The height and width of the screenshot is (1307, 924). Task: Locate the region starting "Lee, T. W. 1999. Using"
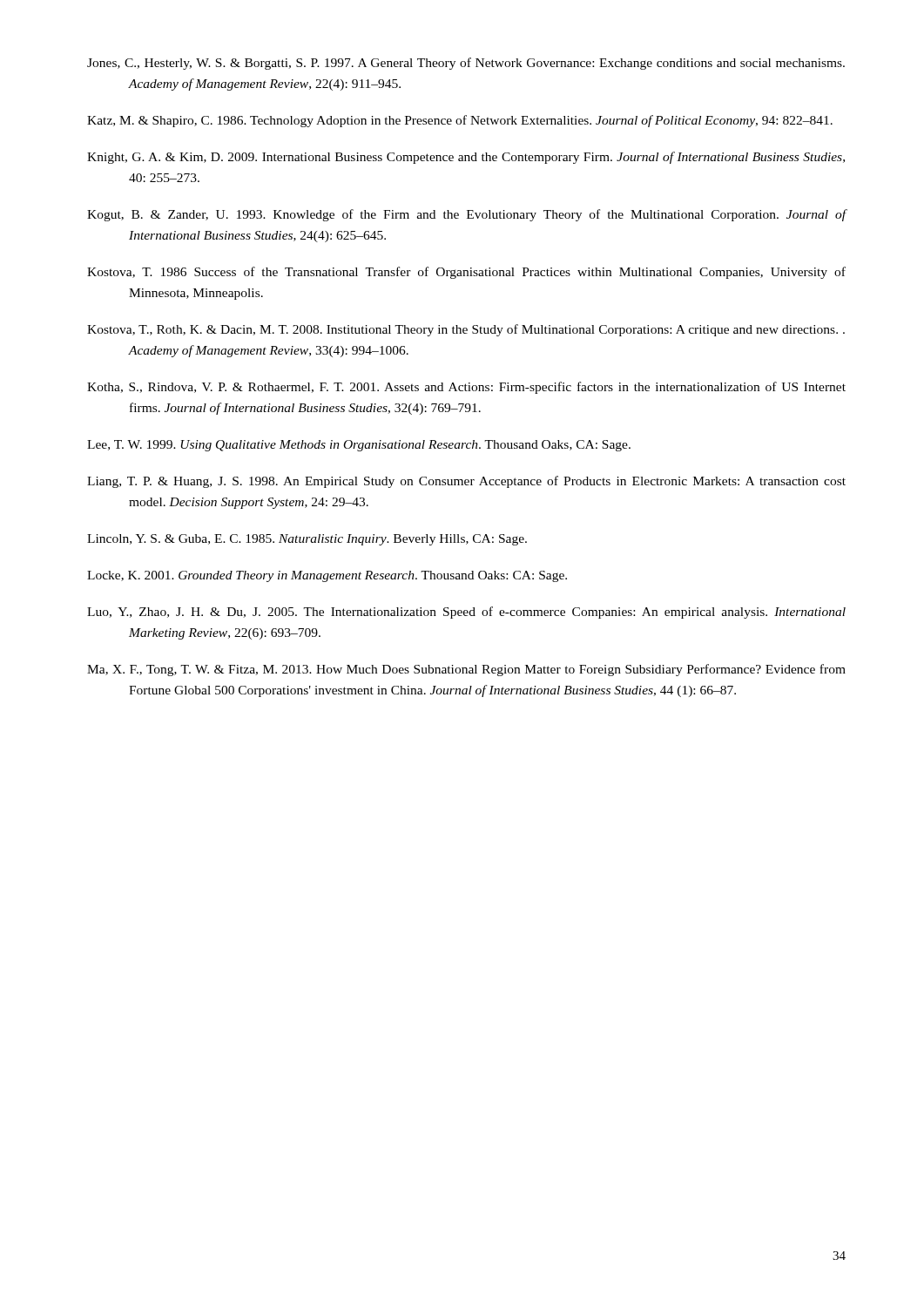tap(359, 444)
